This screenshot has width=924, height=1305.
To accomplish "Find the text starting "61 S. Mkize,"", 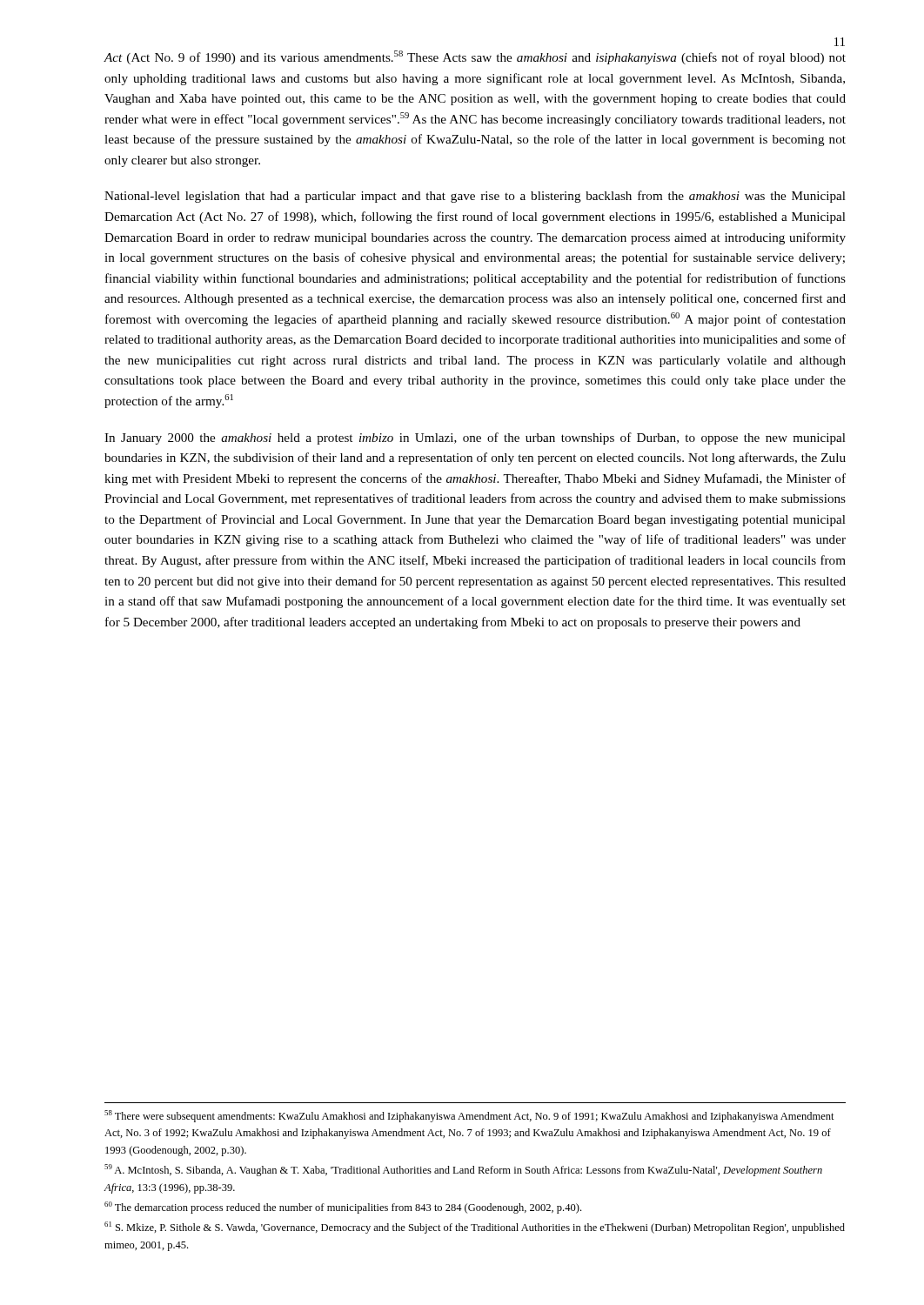I will [475, 1237].
